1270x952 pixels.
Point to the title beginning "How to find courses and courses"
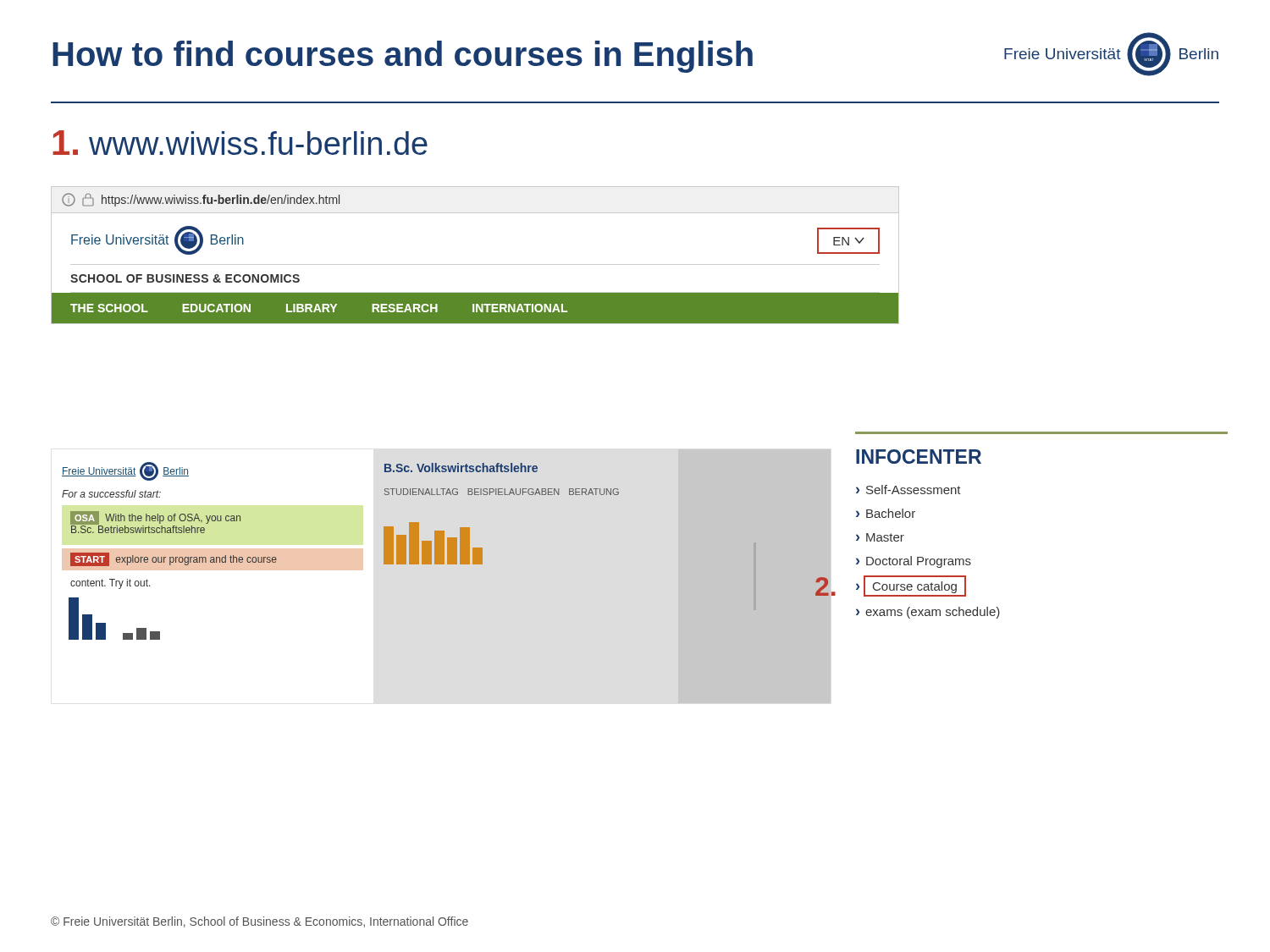tap(403, 54)
